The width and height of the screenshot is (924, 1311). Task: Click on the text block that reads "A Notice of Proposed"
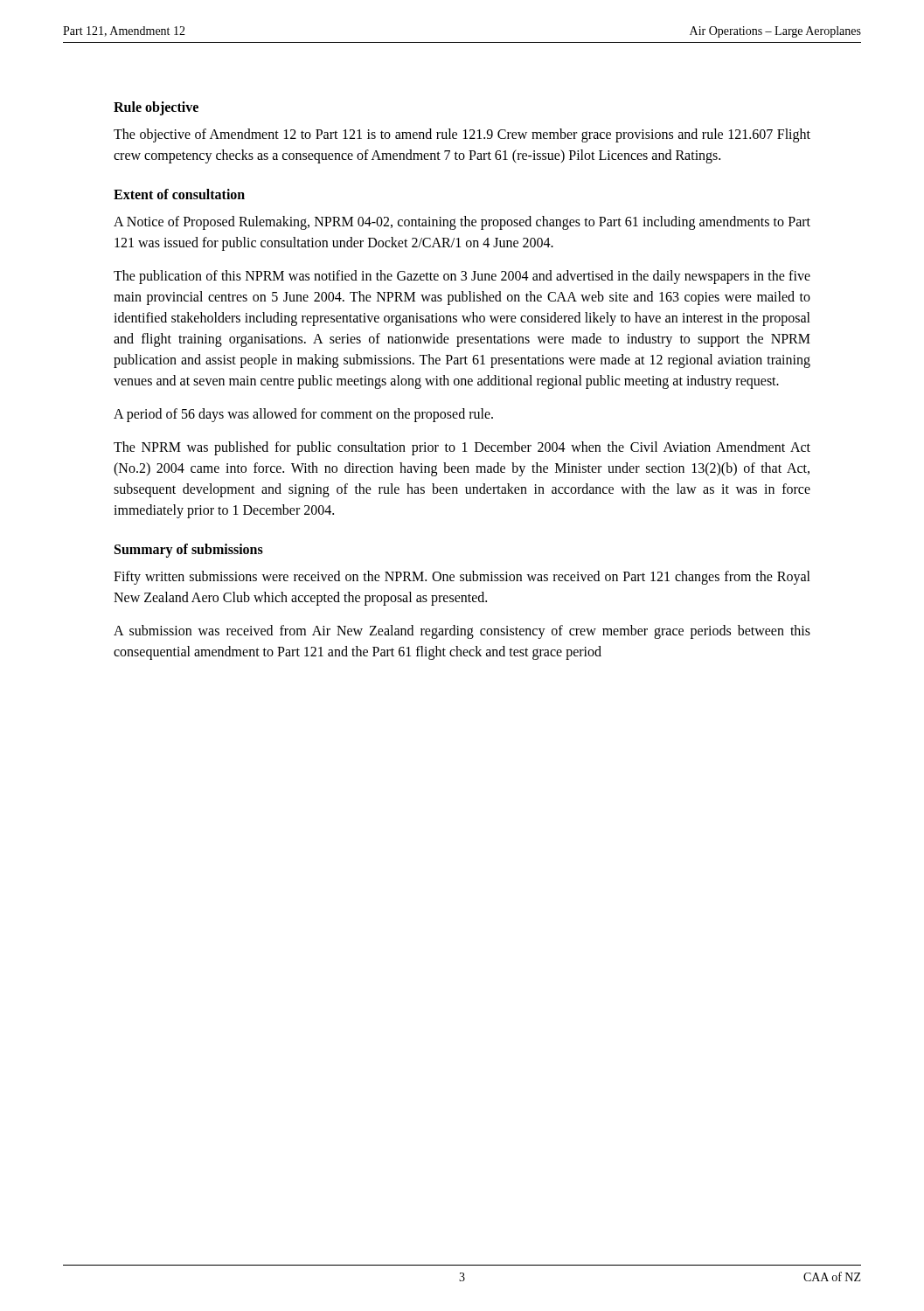click(x=462, y=232)
